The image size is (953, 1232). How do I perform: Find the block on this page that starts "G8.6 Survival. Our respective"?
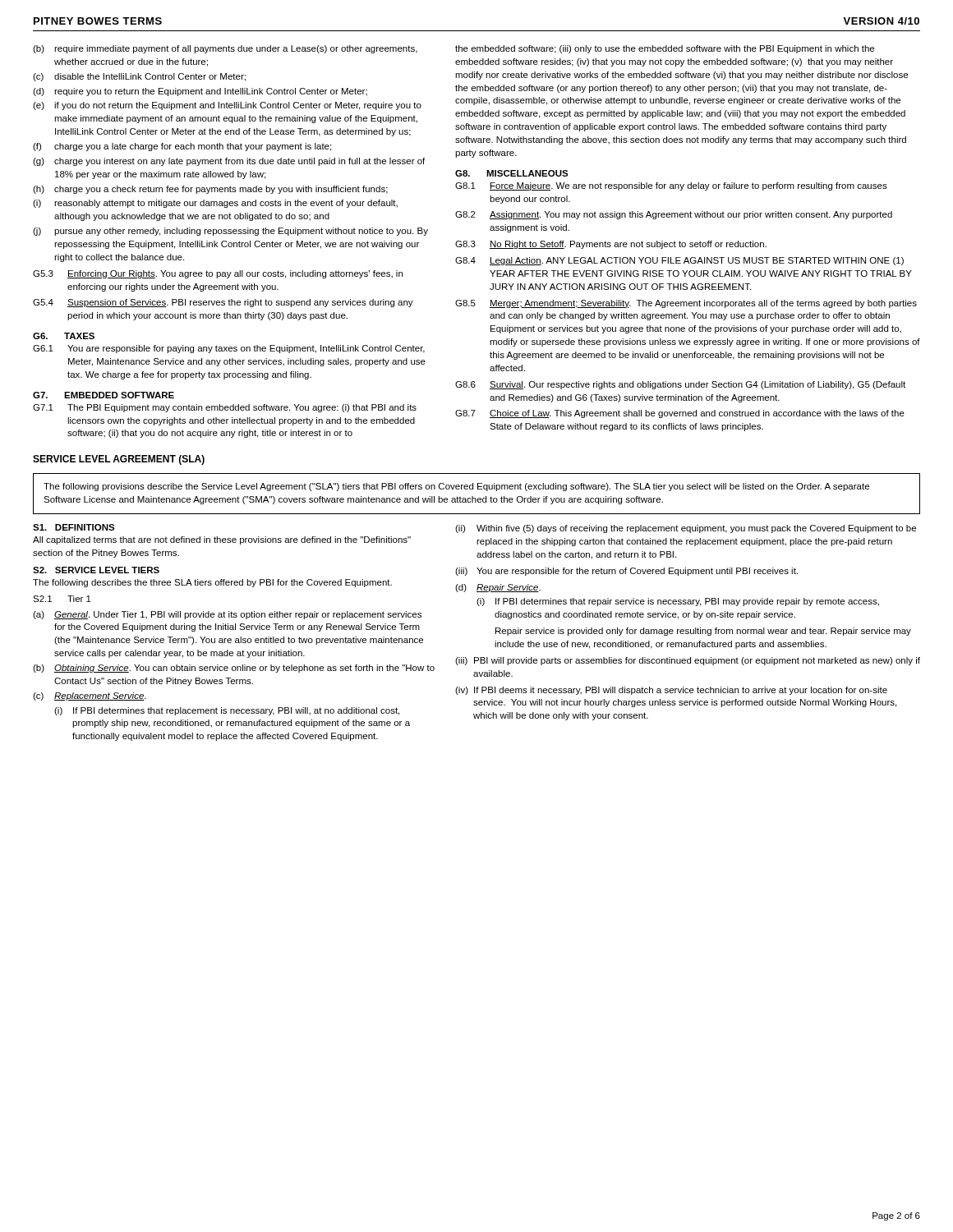688,391
